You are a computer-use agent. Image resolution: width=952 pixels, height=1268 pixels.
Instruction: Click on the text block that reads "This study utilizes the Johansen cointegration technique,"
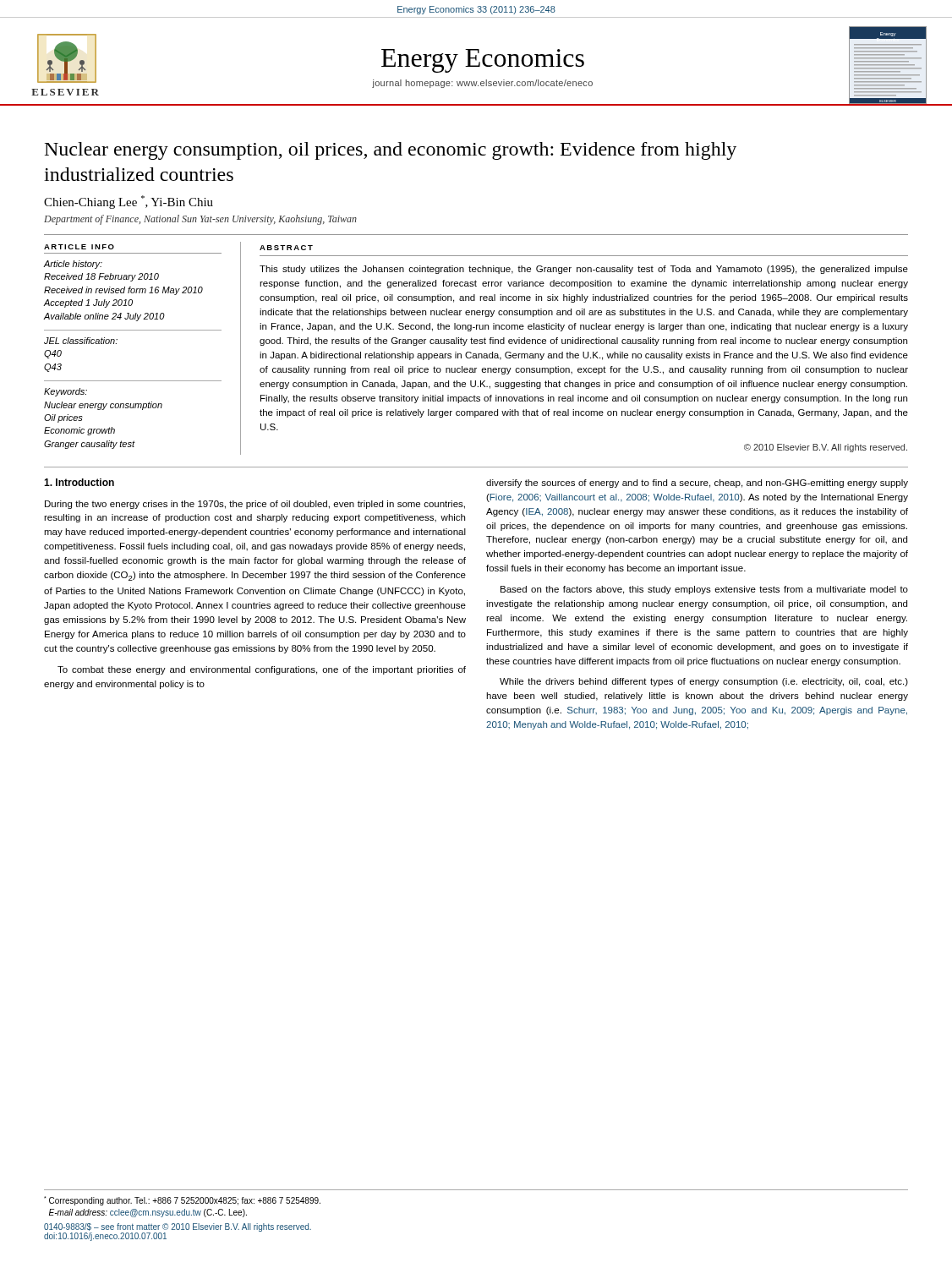point(584,348)
